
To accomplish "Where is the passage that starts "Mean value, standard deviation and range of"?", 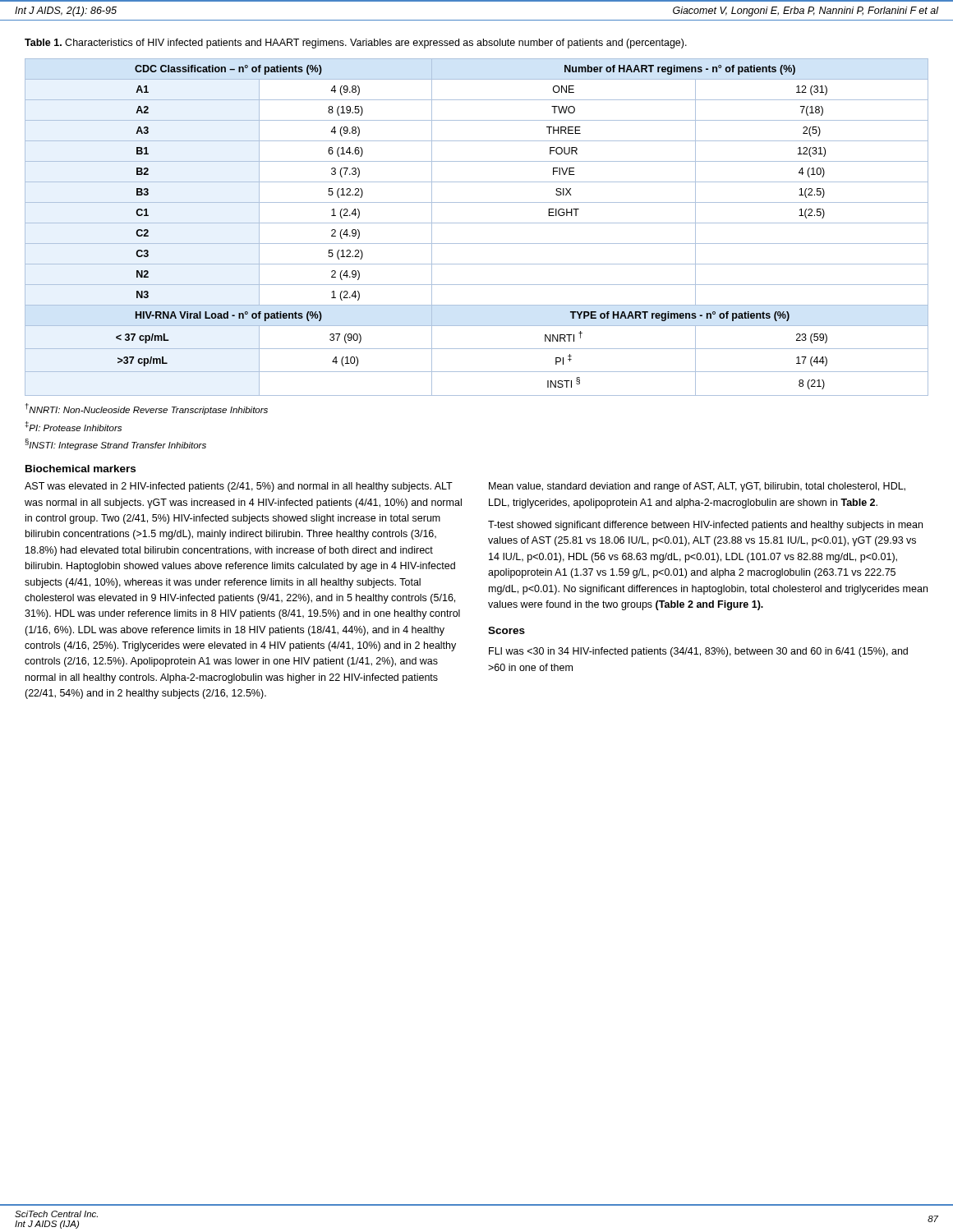I will 697,494.
